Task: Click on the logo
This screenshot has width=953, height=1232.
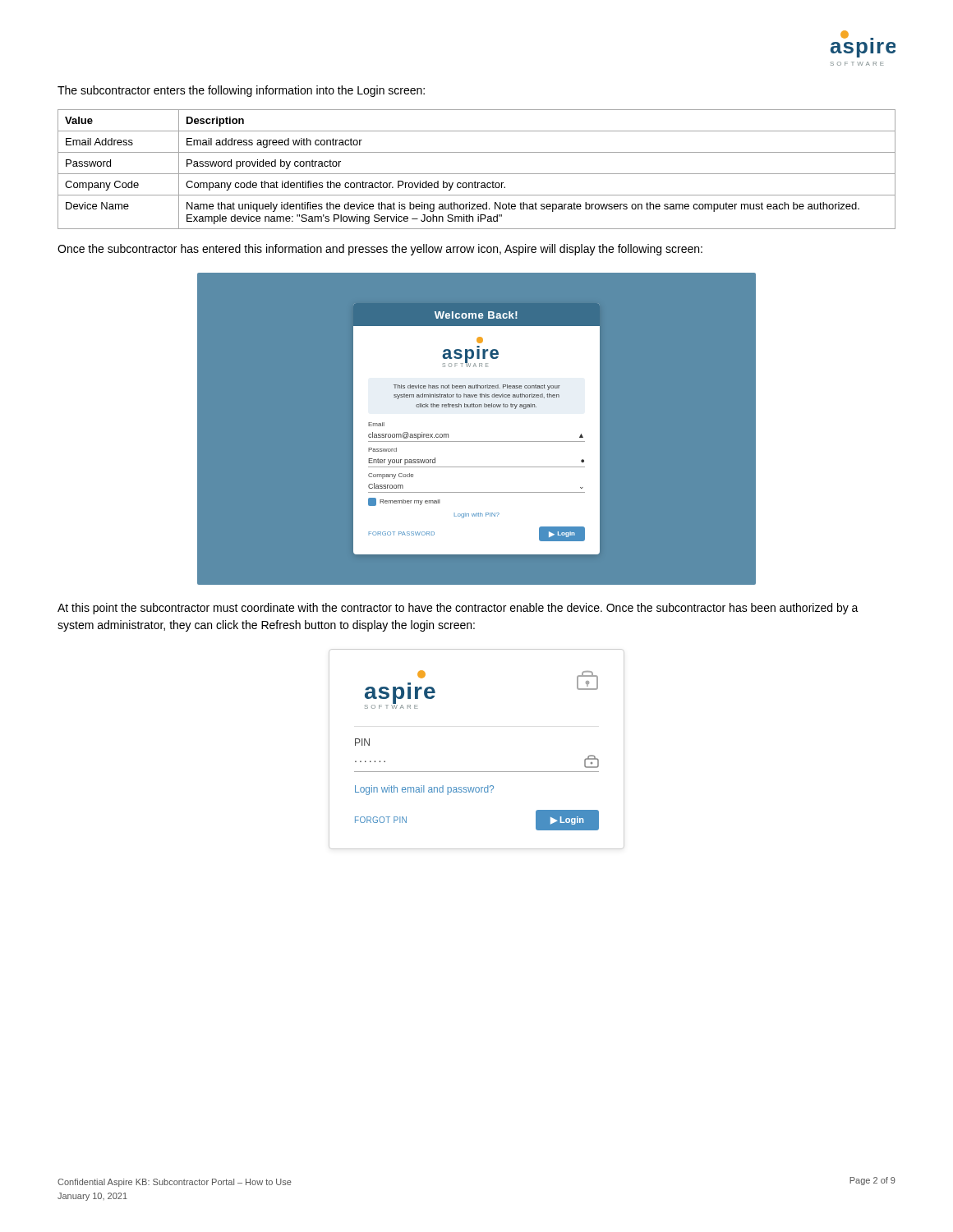Action: coord(842,48)
